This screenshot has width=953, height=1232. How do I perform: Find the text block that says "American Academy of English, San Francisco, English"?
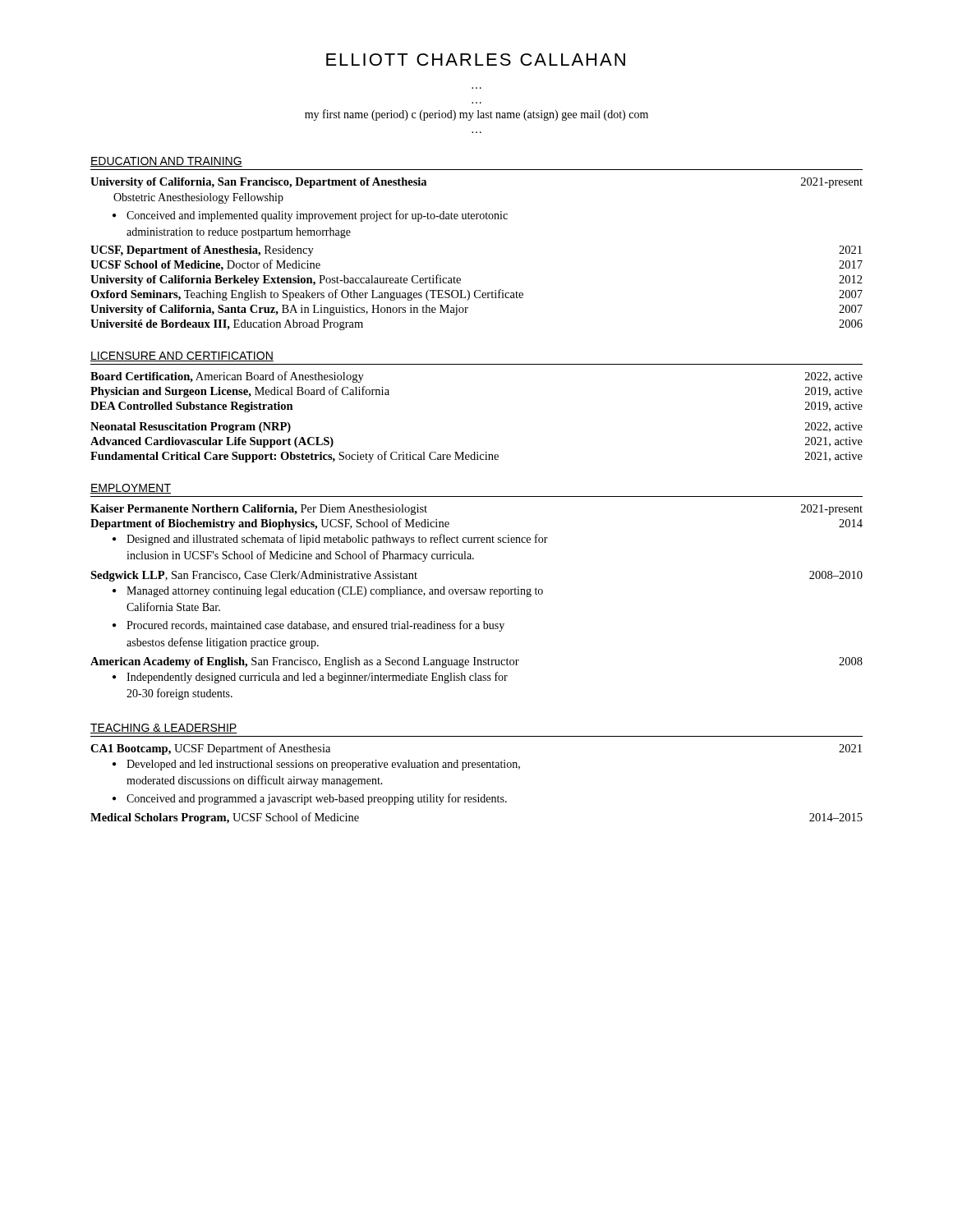[476, 662]
